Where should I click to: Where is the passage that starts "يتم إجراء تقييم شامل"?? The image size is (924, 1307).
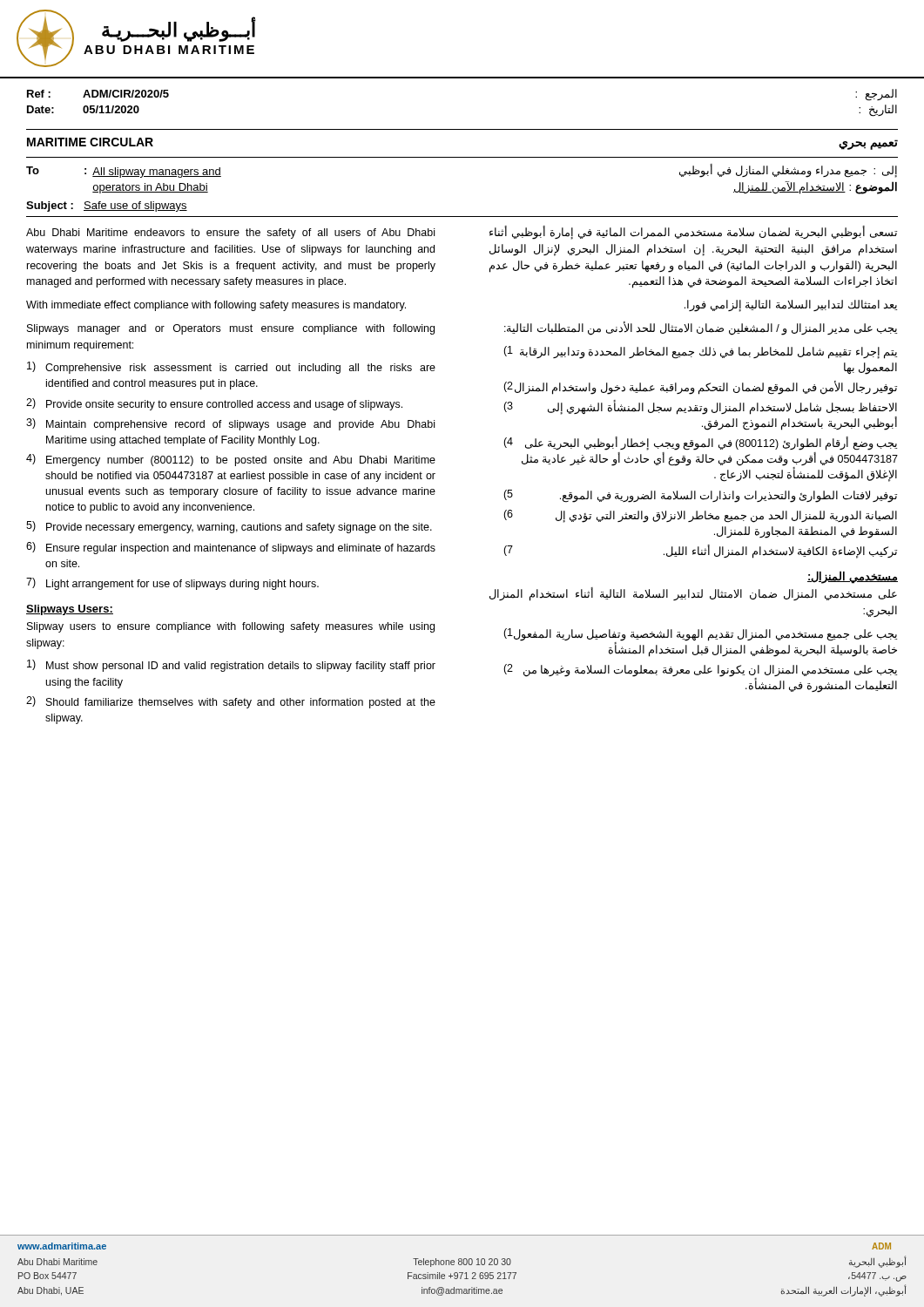tap(695, 360)
